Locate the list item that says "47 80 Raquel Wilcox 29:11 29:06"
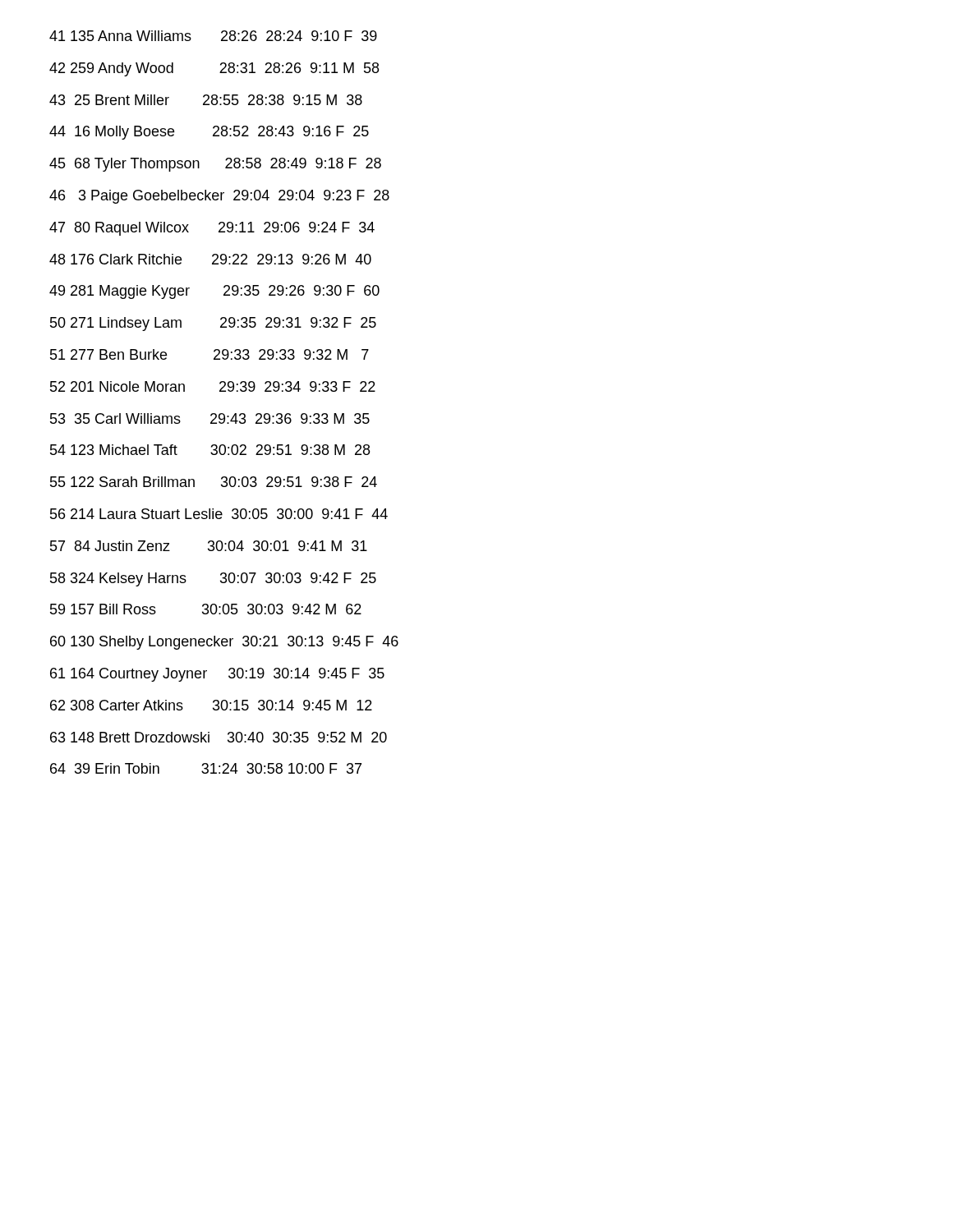 click(212, 227)
